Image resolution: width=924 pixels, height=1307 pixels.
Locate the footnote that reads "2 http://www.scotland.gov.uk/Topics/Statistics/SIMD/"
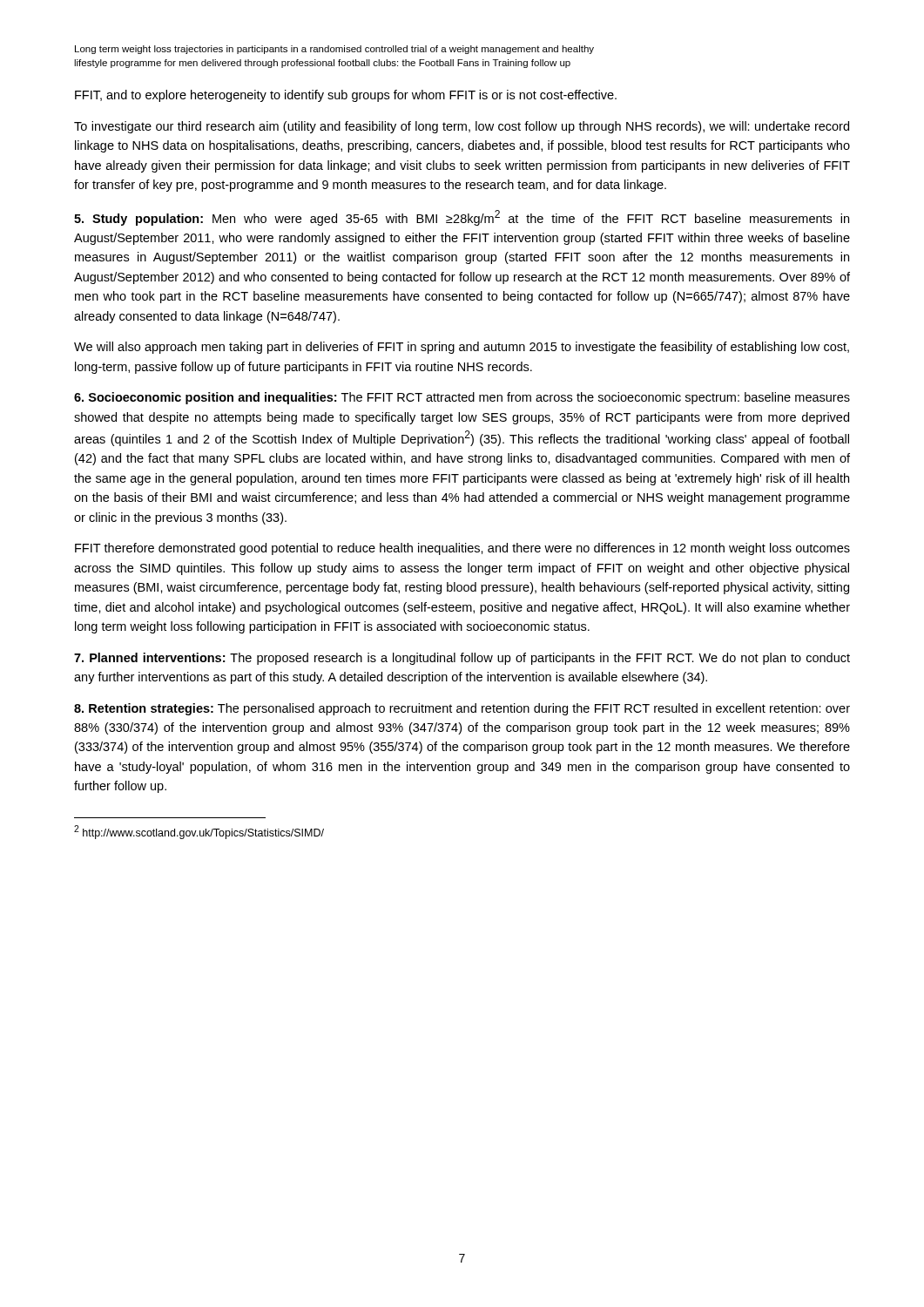click(x=199, y=832)
